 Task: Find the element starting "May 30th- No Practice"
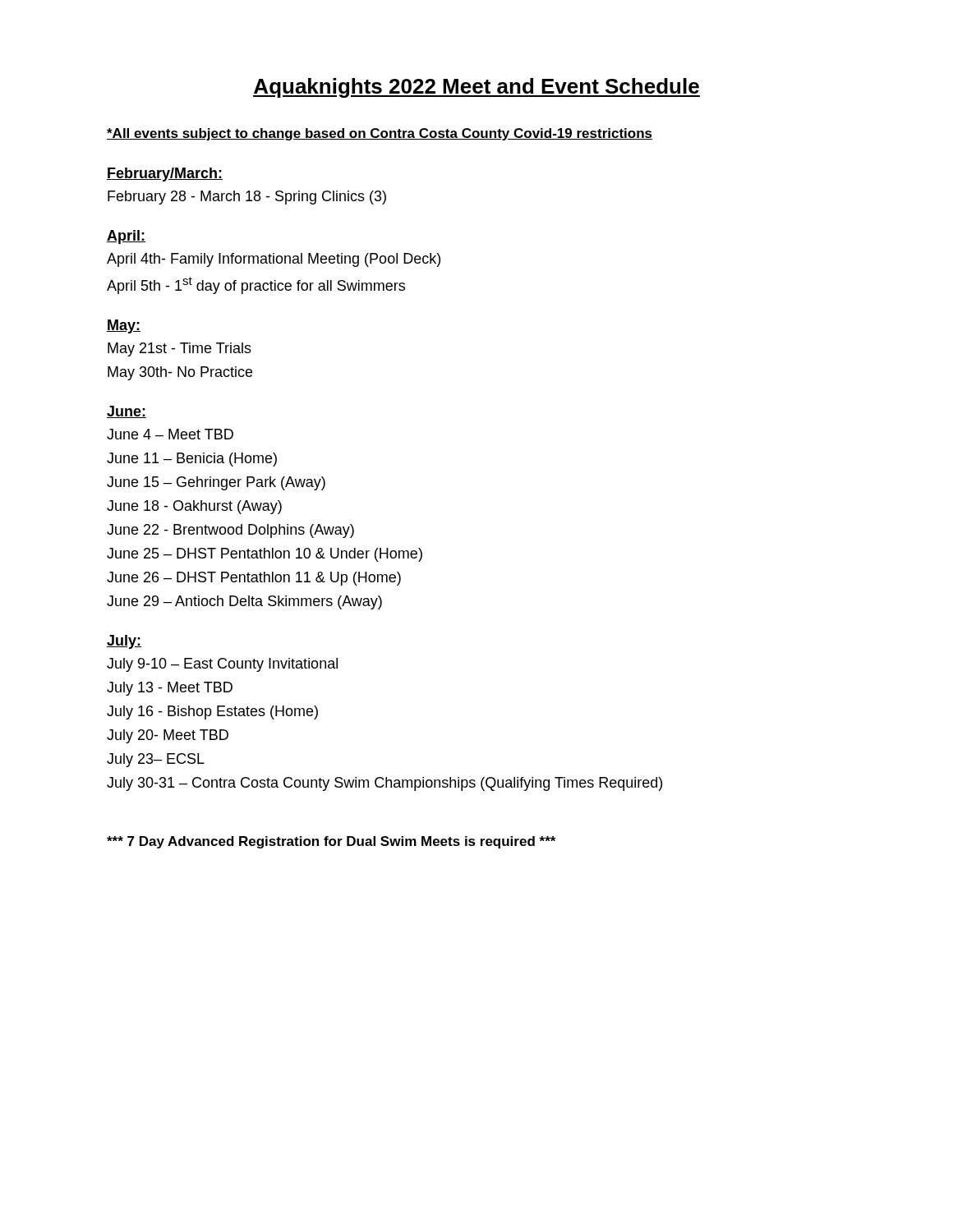pos(180,372)
